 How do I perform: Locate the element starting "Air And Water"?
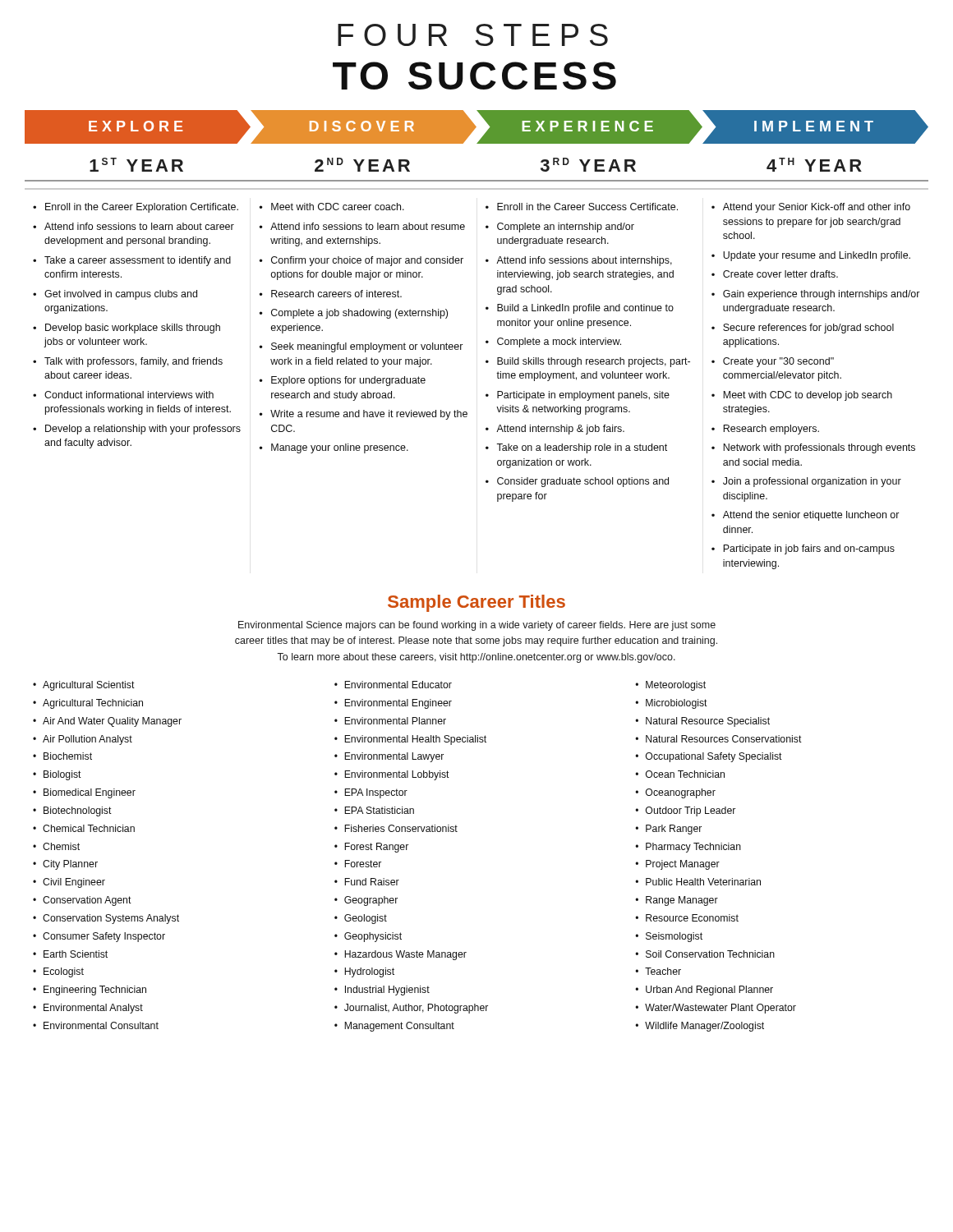[112, 721]
